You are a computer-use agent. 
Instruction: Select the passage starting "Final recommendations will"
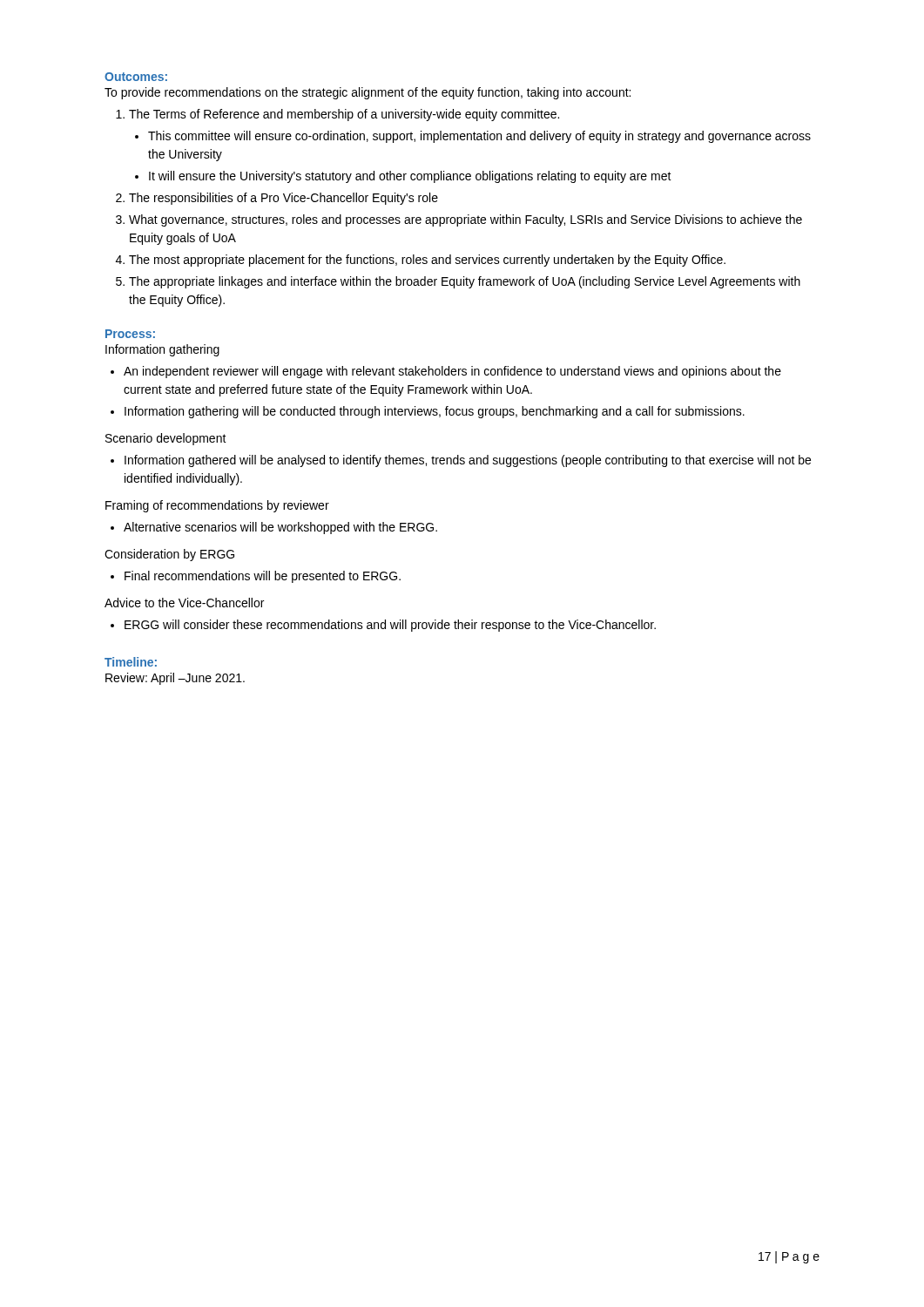pyautogui.click(x=263, y=576)
